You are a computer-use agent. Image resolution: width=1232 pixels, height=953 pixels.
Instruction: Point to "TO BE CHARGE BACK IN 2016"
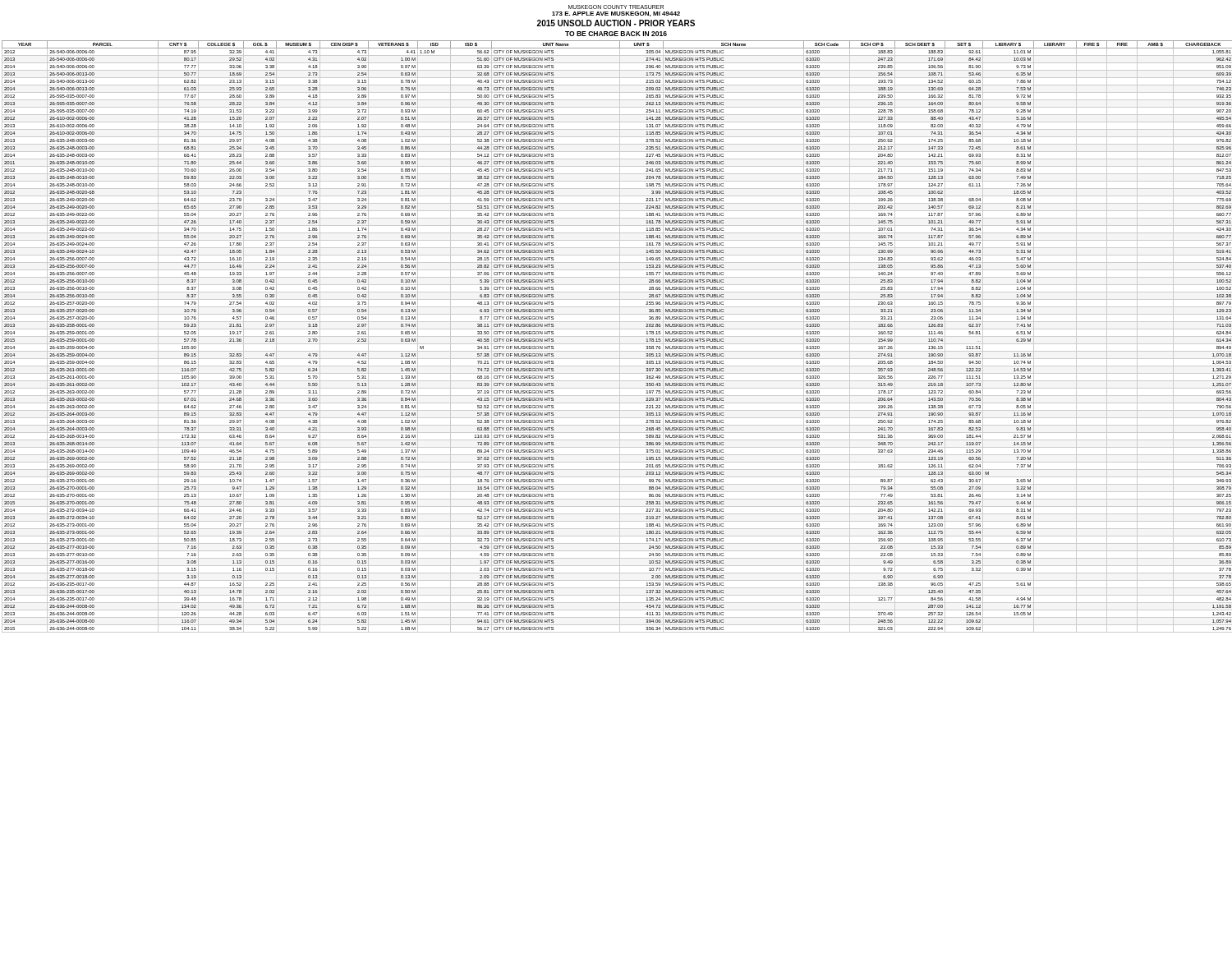616,34
